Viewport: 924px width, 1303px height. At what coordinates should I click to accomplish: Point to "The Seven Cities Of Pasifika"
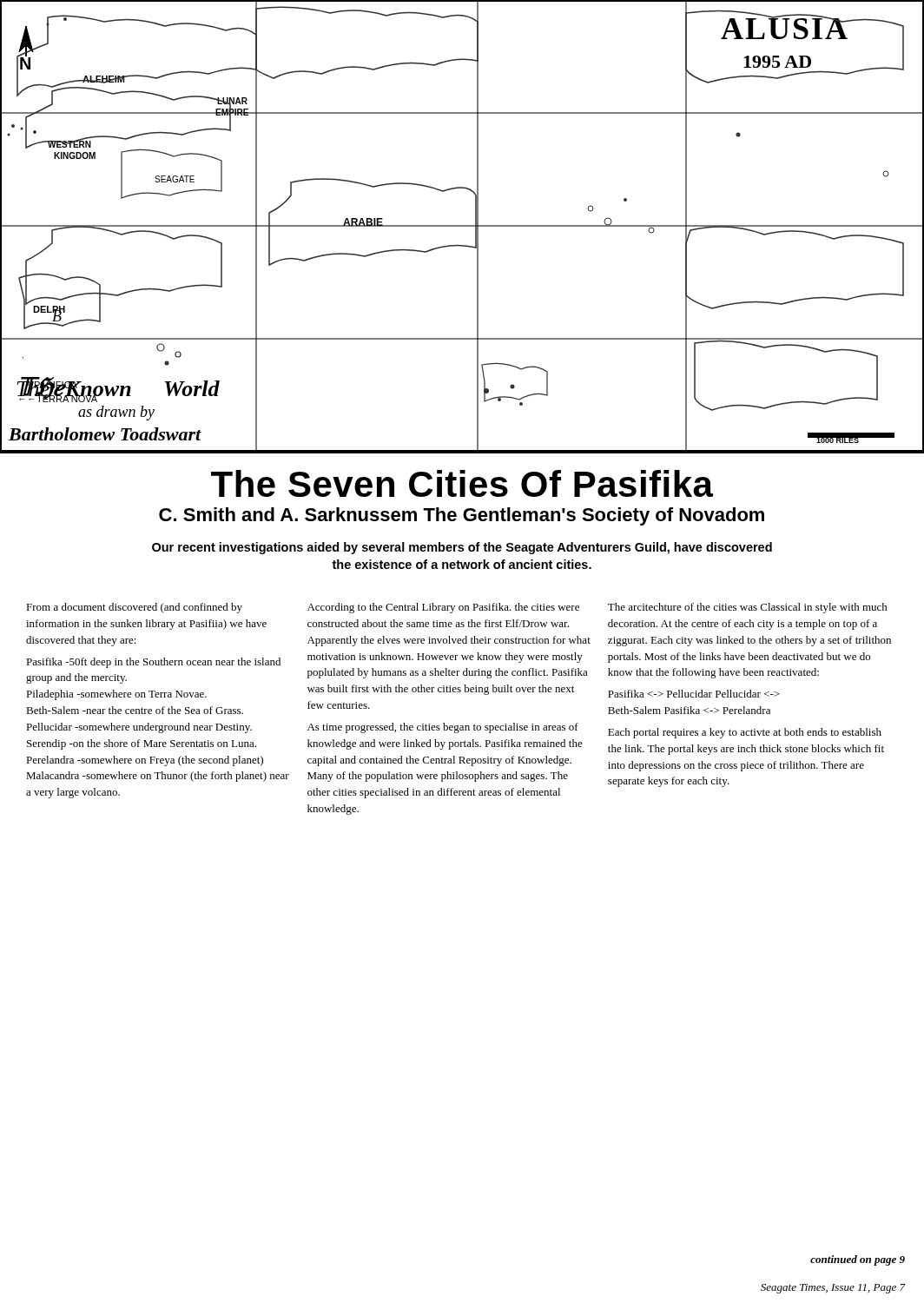click(462, 483)
